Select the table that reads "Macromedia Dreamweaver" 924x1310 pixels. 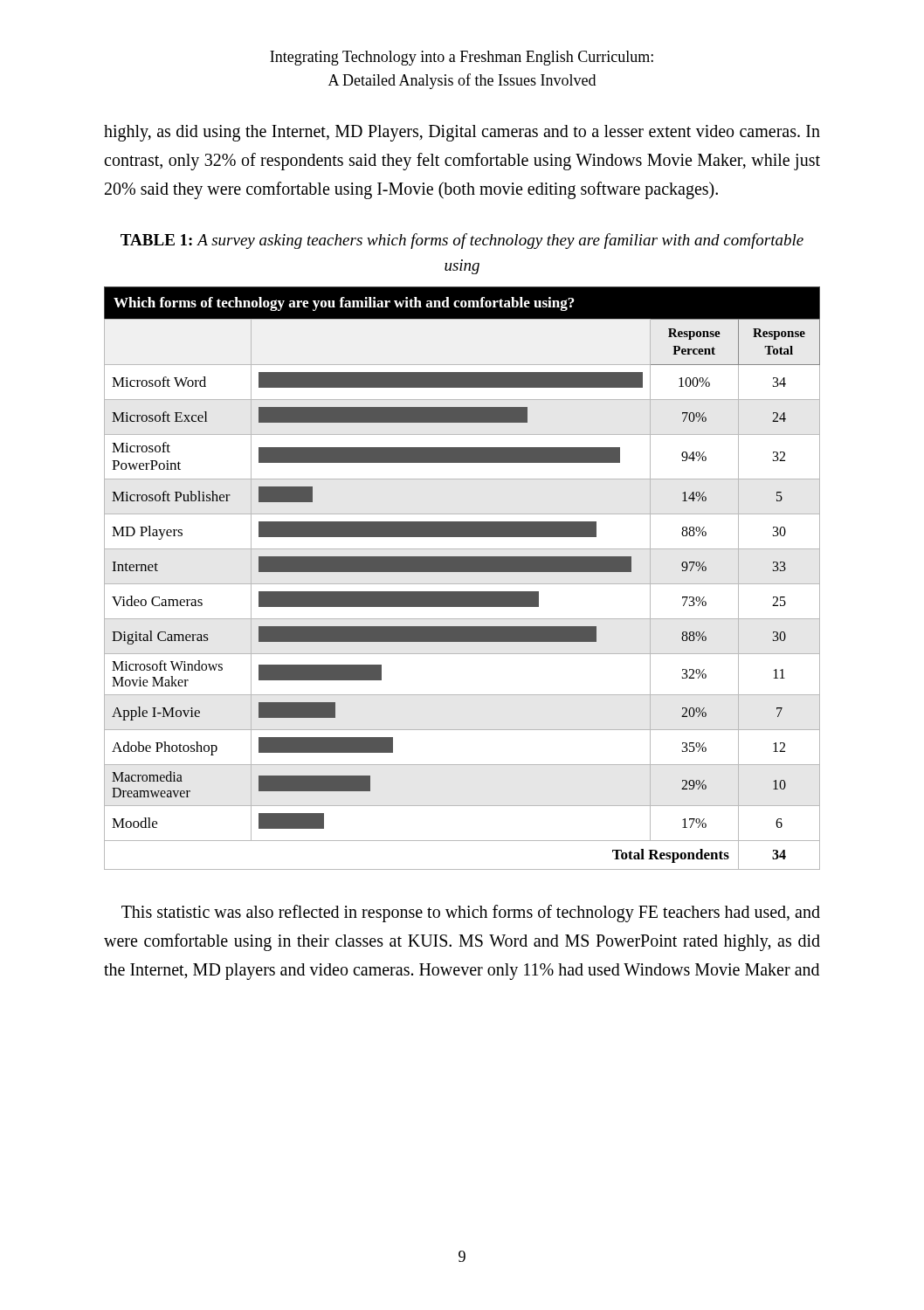click(462, 578)
